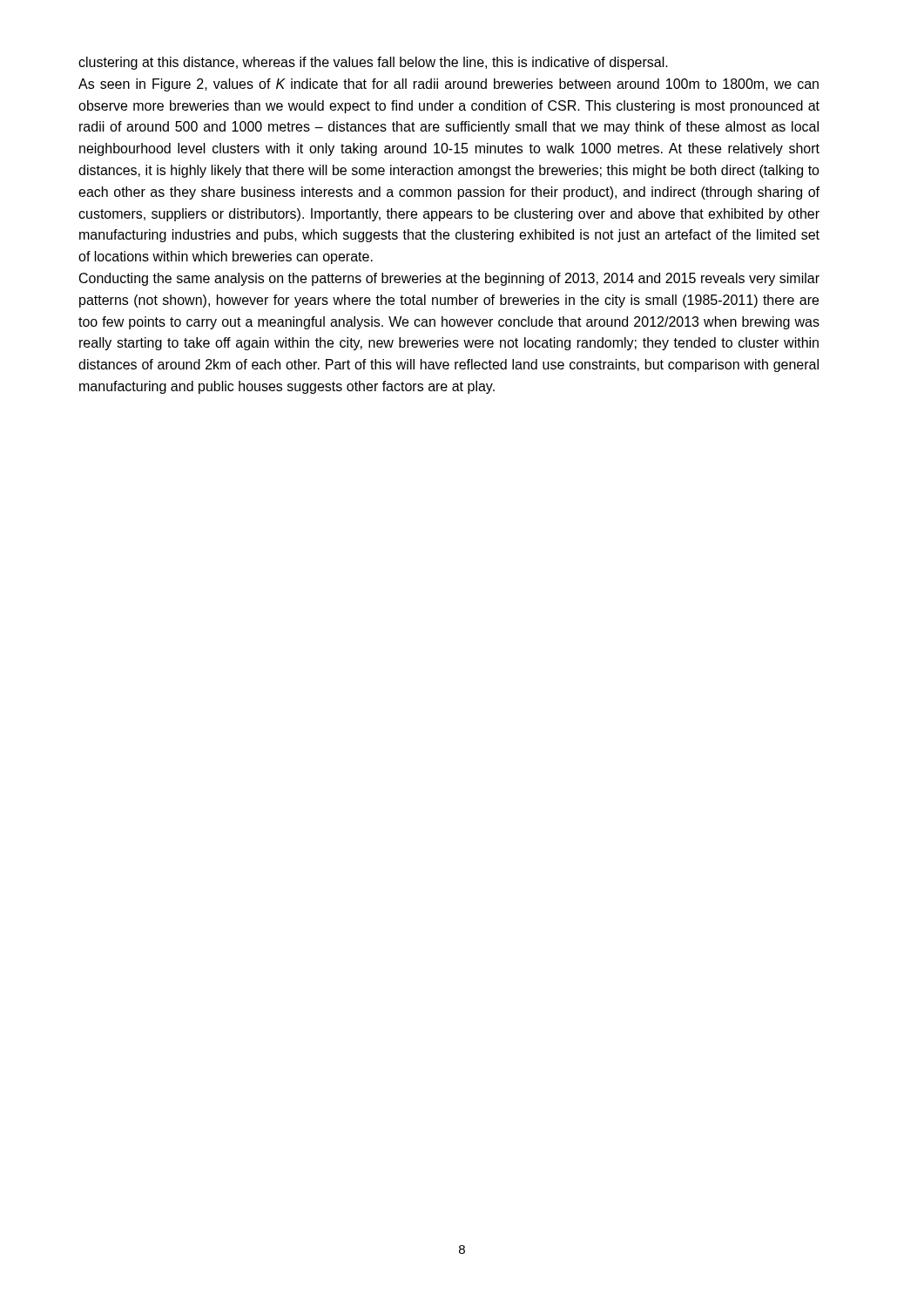Locate the text starting "Conducting the same analysis on the patterns of"
Screen dimensions: 1307x924
[449, 332]
